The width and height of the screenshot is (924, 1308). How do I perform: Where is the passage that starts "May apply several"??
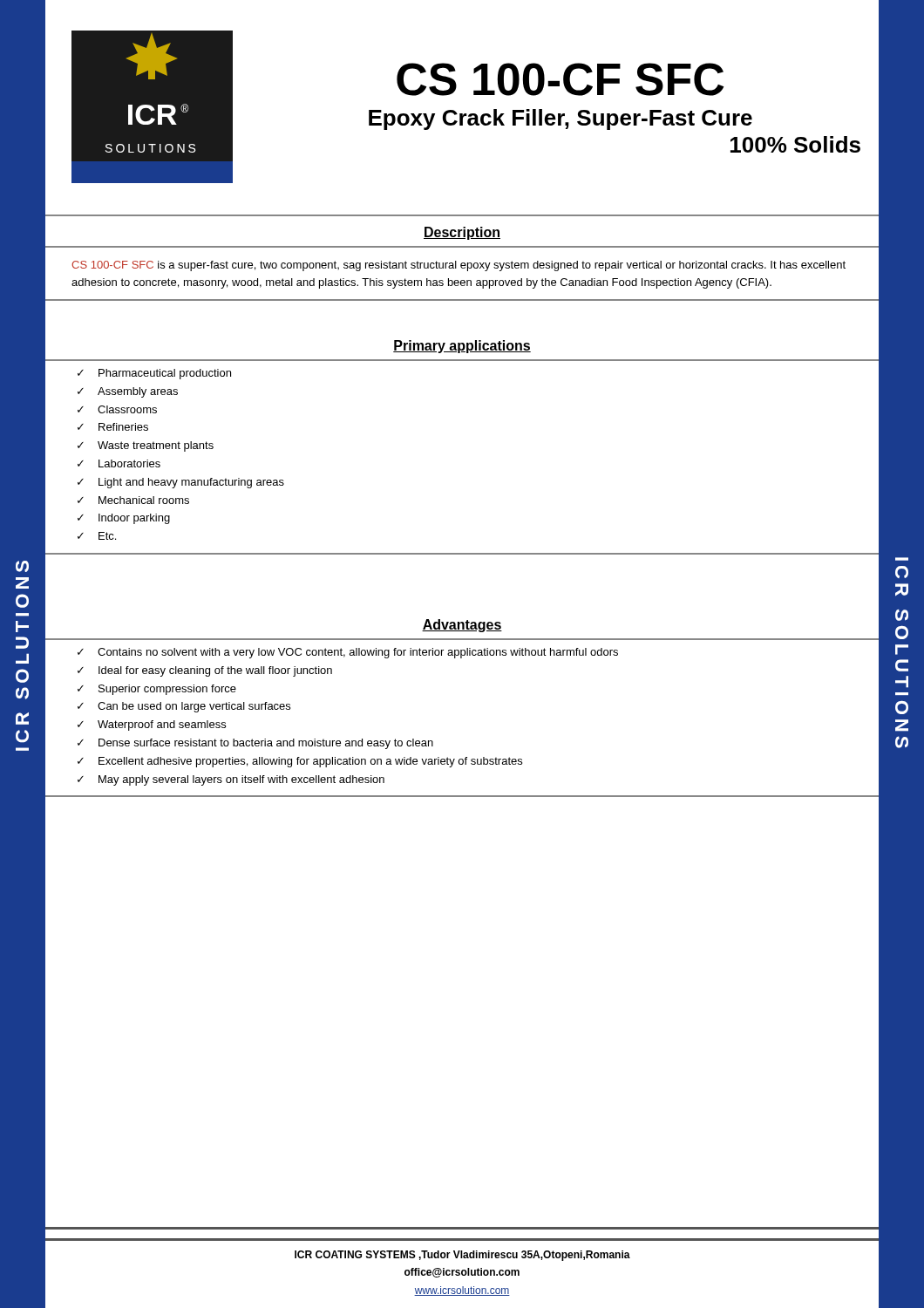pyautogui.click(x=241, y=779)
